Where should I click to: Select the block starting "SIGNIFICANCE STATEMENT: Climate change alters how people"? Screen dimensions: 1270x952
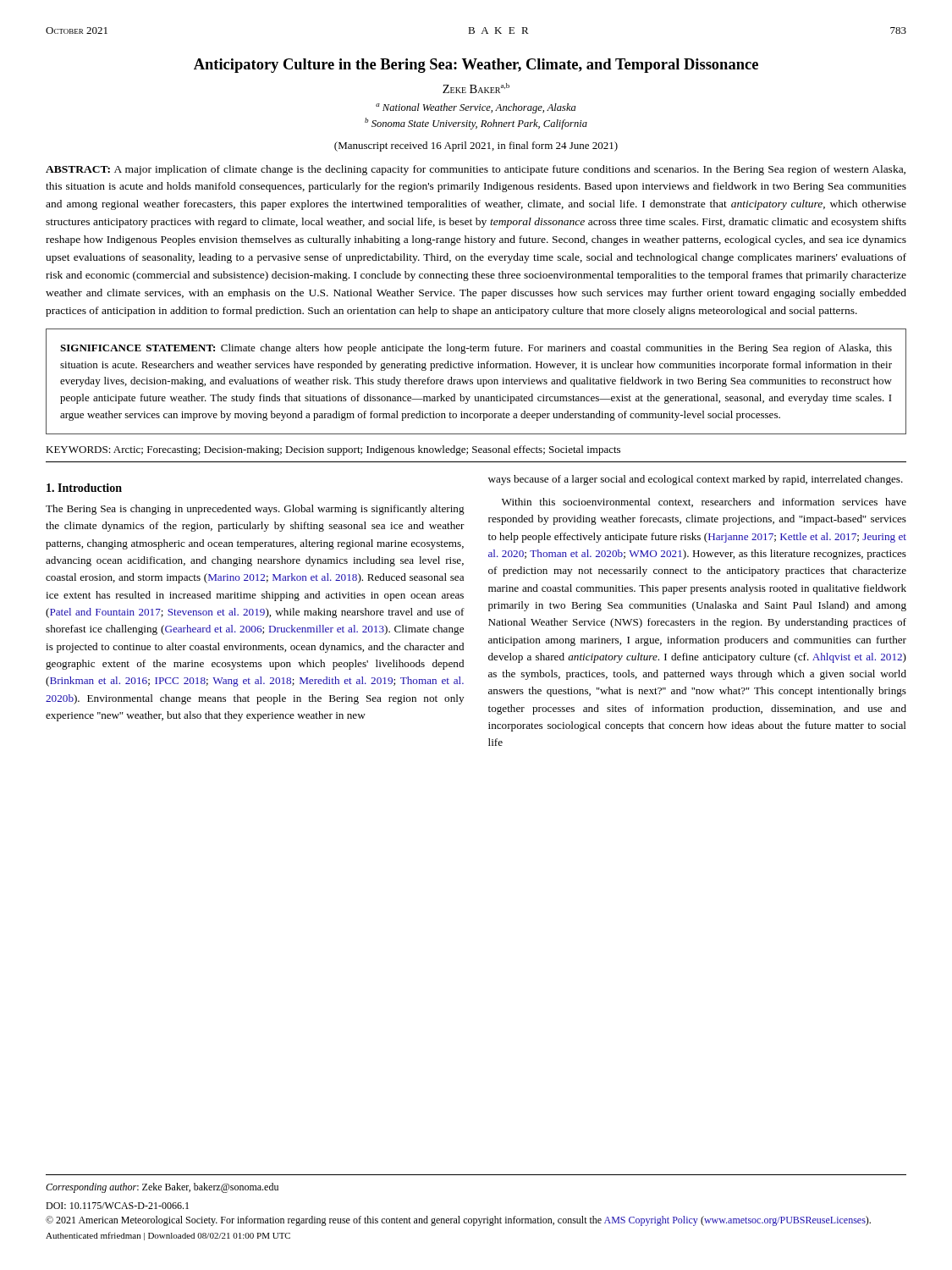[x=476, y=381]
